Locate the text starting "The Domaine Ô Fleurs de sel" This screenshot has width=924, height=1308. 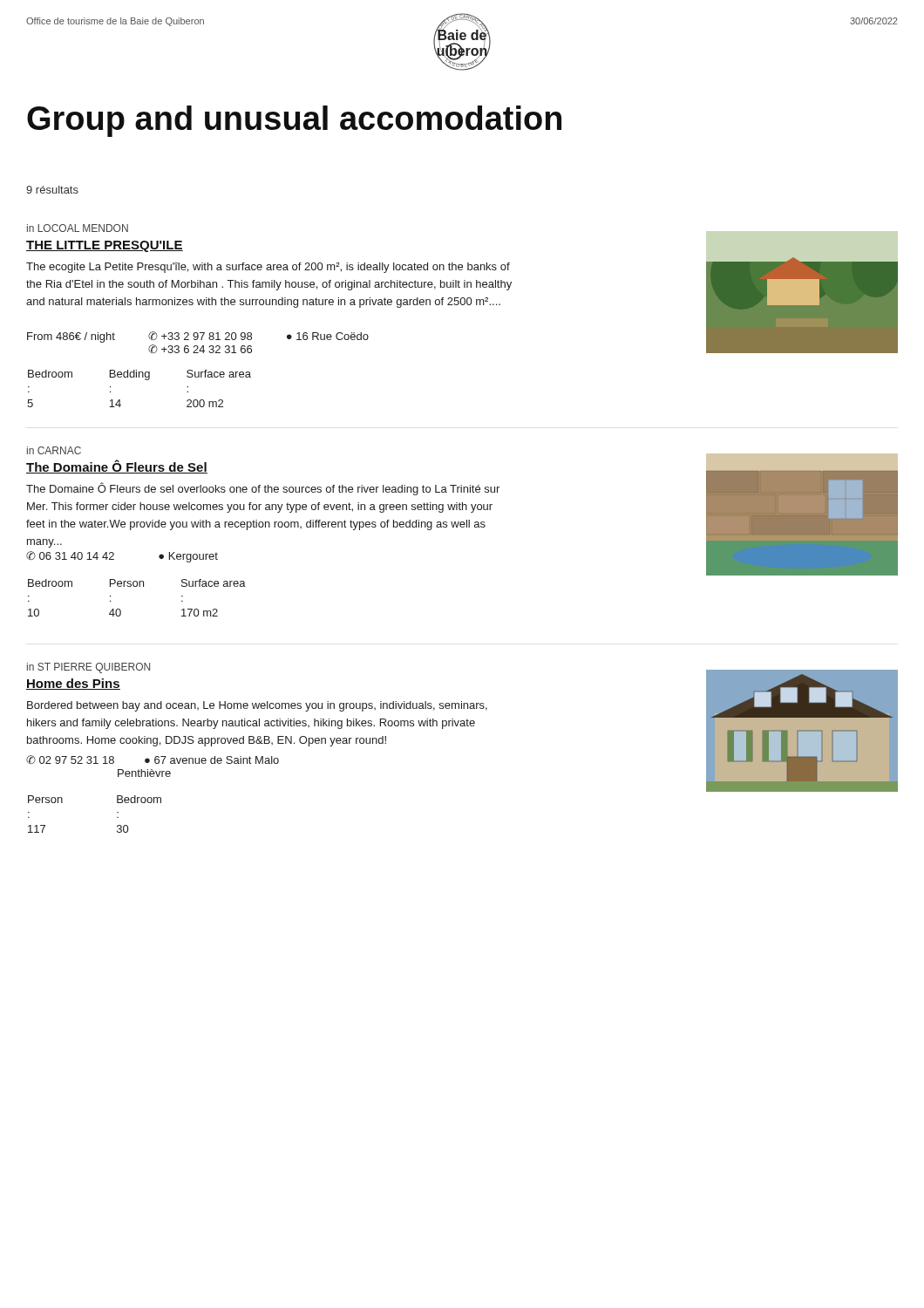263,515
